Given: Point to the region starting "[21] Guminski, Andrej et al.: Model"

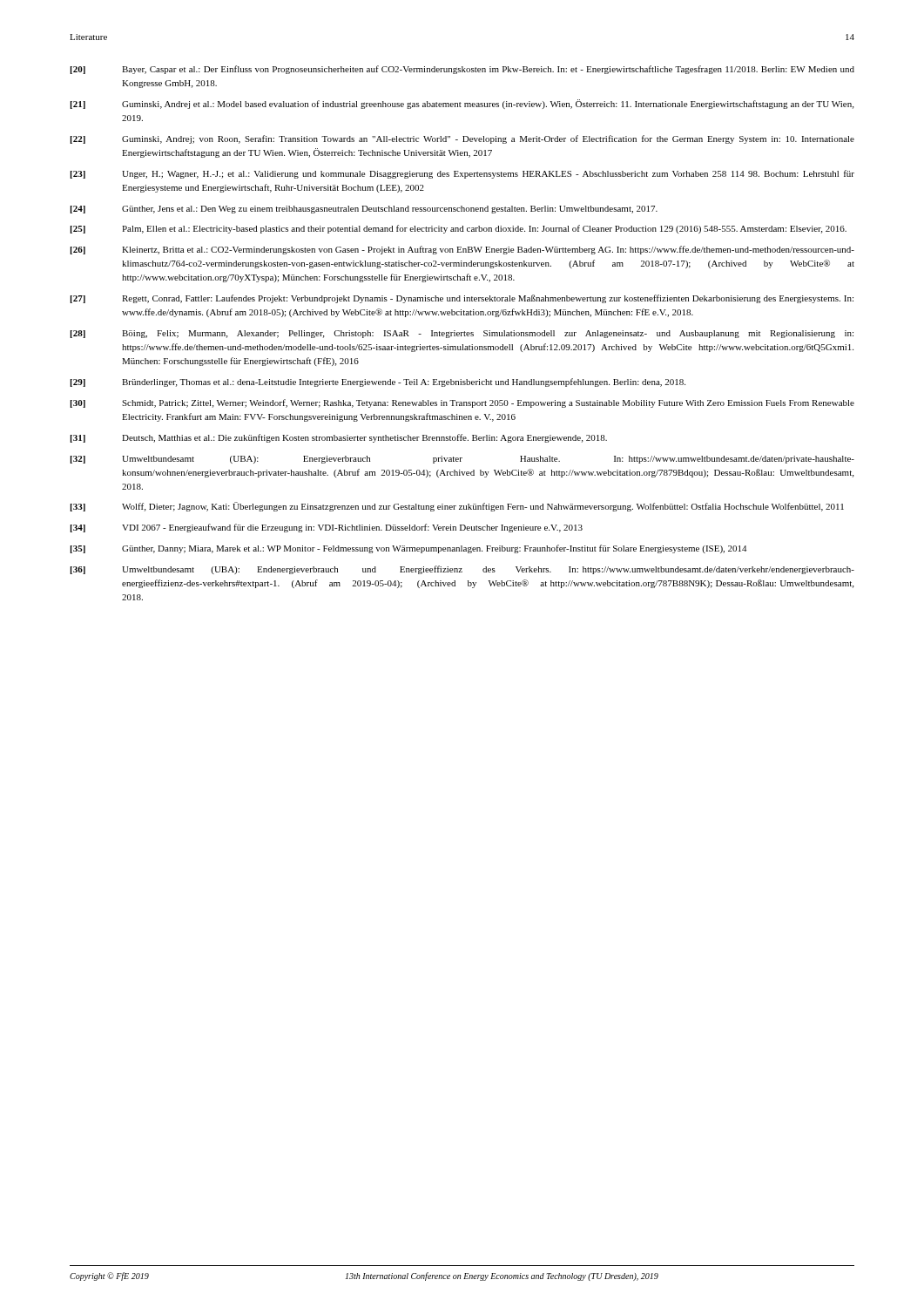Looking at the screenshot, I should tap(462, 111).
